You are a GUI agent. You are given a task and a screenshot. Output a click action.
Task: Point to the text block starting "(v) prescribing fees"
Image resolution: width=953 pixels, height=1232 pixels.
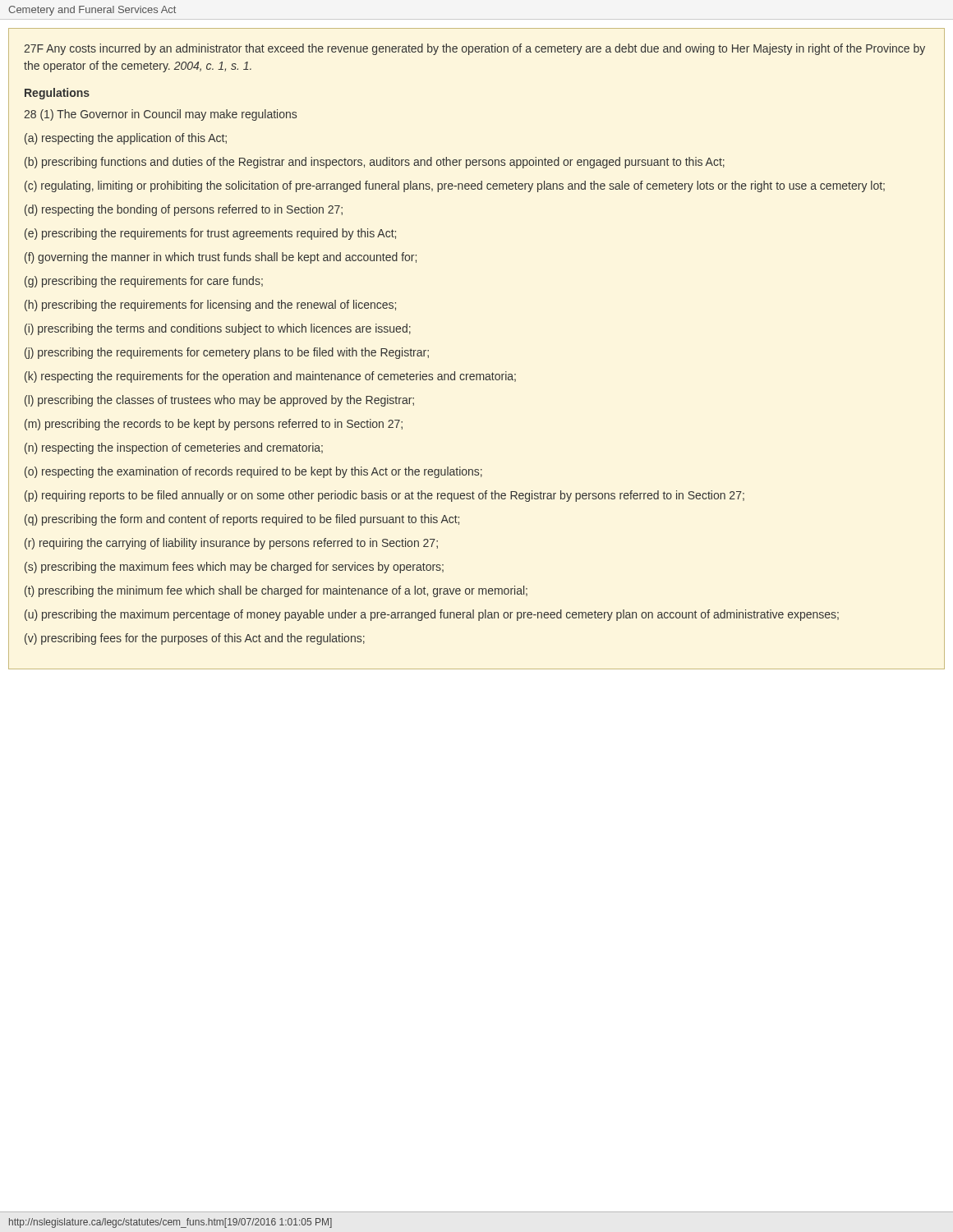[x=195, y=638]
